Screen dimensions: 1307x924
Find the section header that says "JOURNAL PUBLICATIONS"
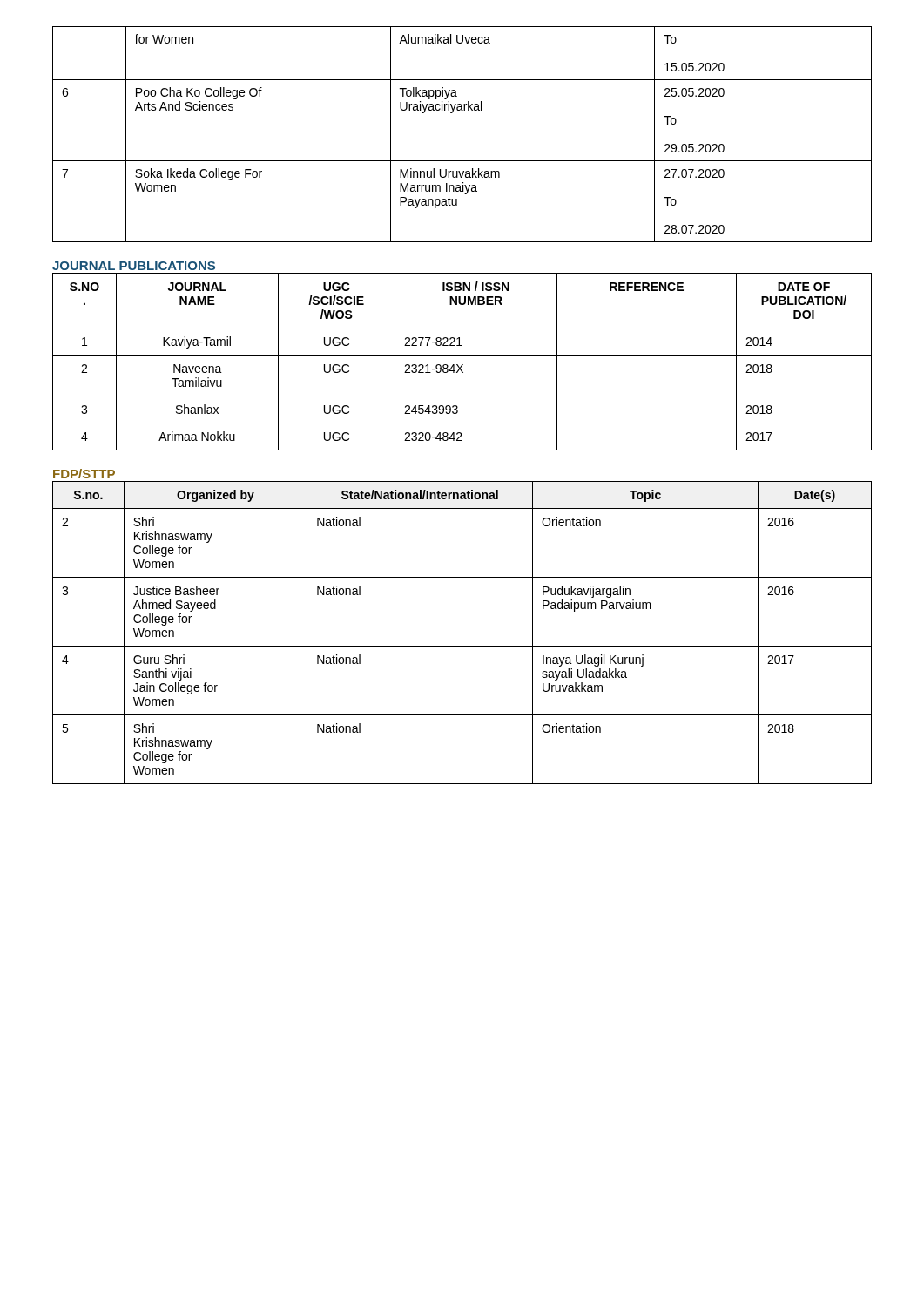tap(134, 265)
